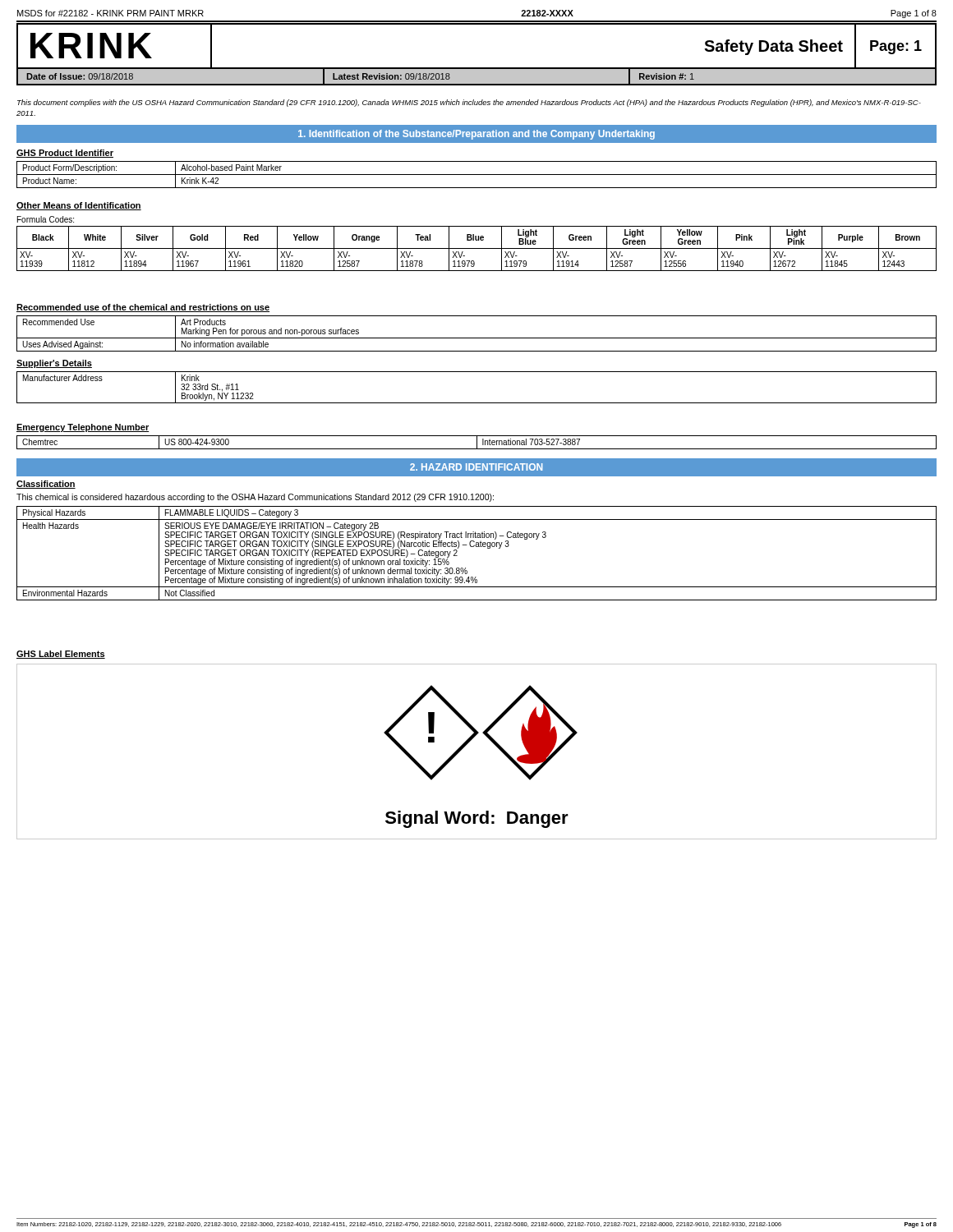Point to the passage starting "GHS Product Identifier"
This screenshot has height=1232, width=953.
[65, 153]
